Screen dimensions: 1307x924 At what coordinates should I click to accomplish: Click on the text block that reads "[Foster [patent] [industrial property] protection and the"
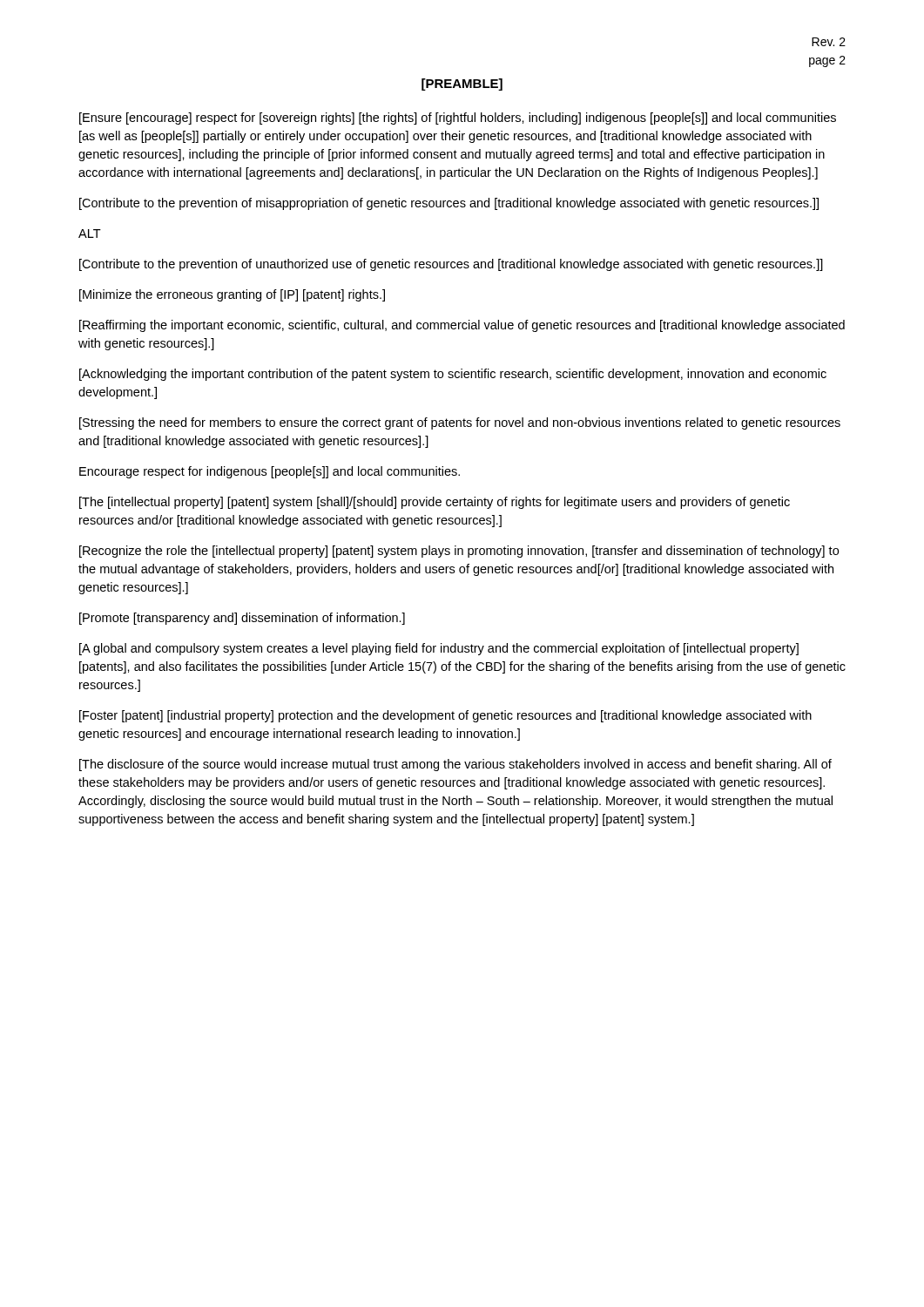point(445,725)
